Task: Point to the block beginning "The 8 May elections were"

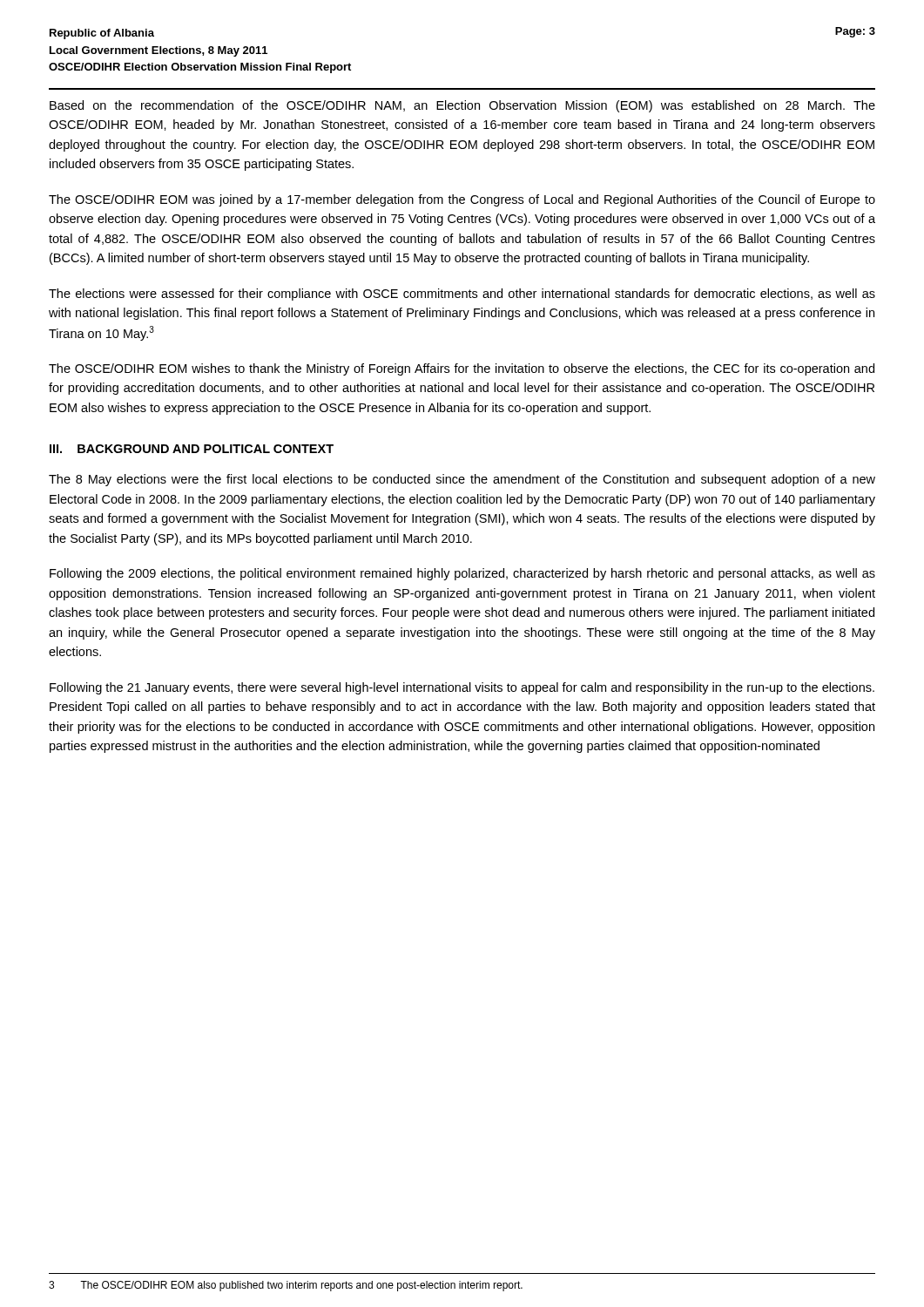Action: point(462,509)
